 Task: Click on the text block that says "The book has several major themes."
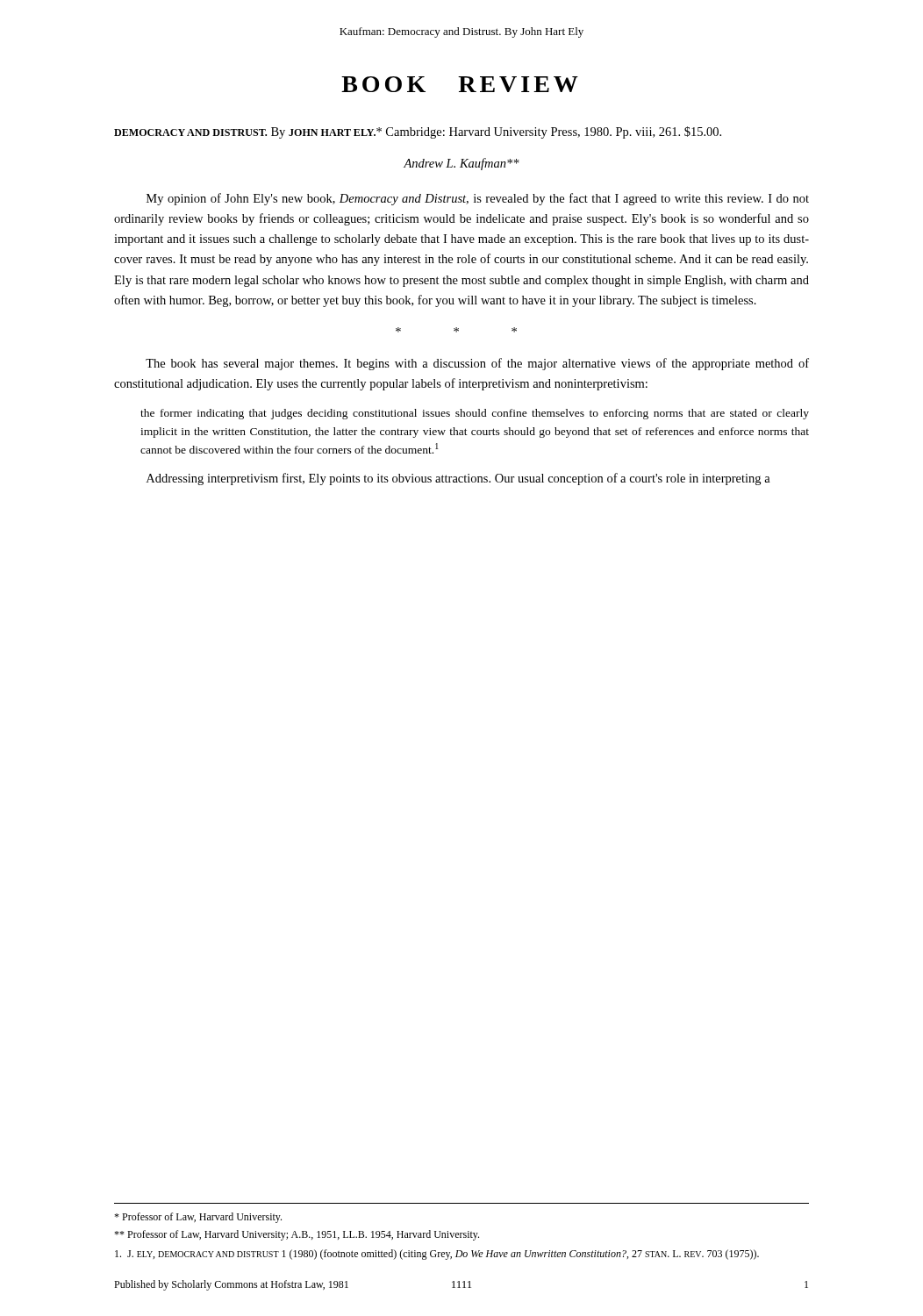point(462,373)
